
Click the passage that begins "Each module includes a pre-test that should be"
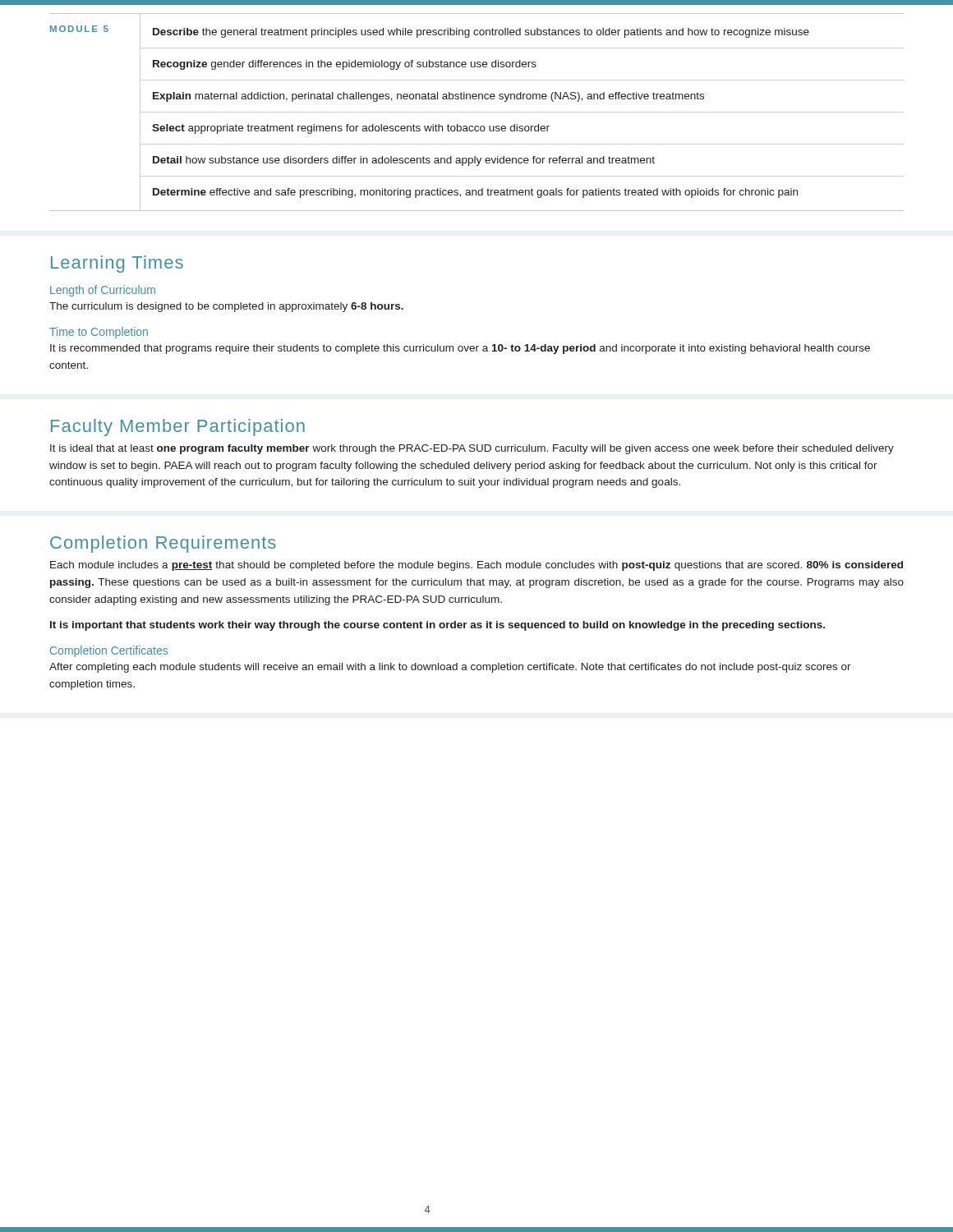[476, 583]
